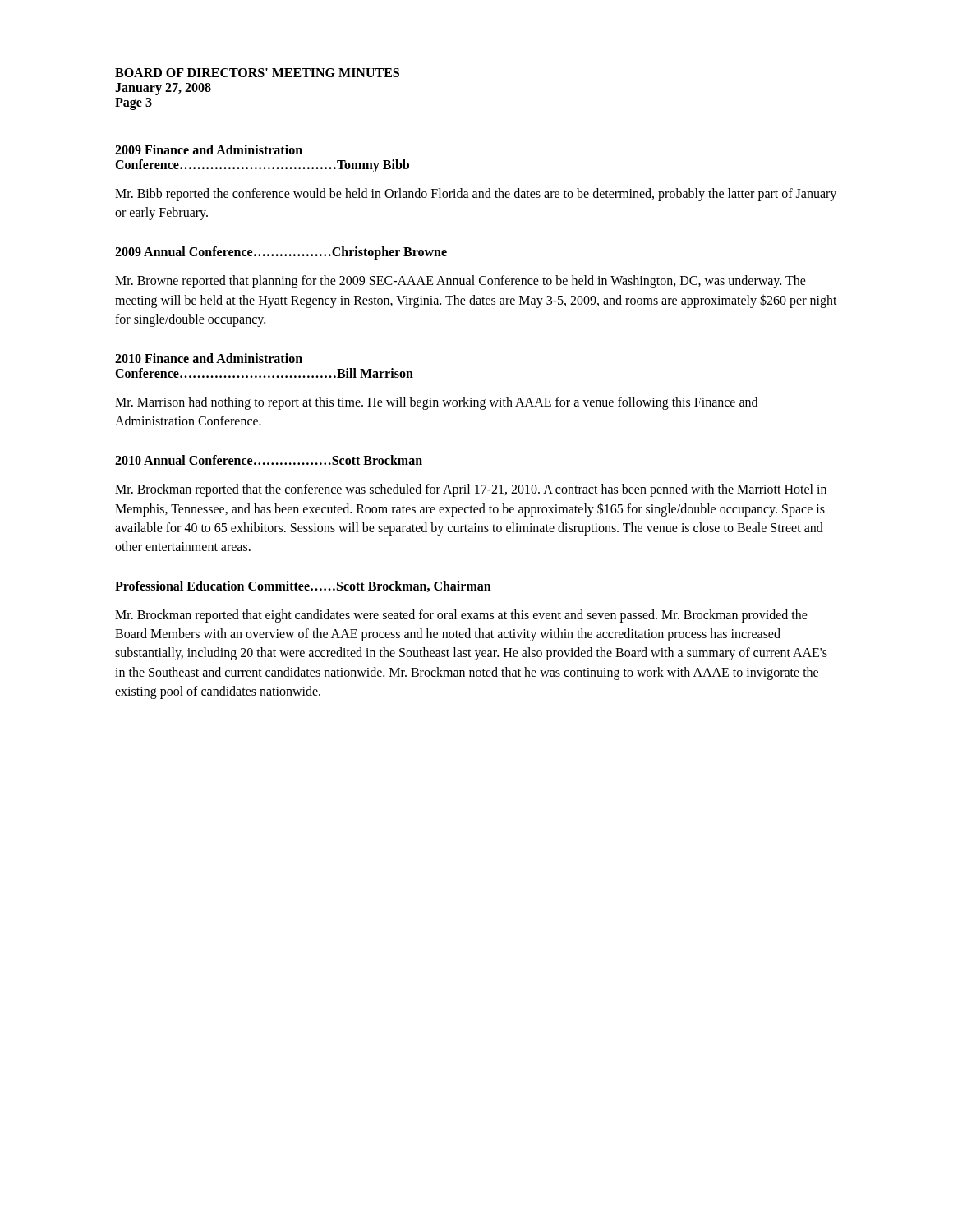Click on the section header containing "Professional Education Committee……Scott Brockman, Chairman"
This screenshot has height=1232, width=953.
303,586
